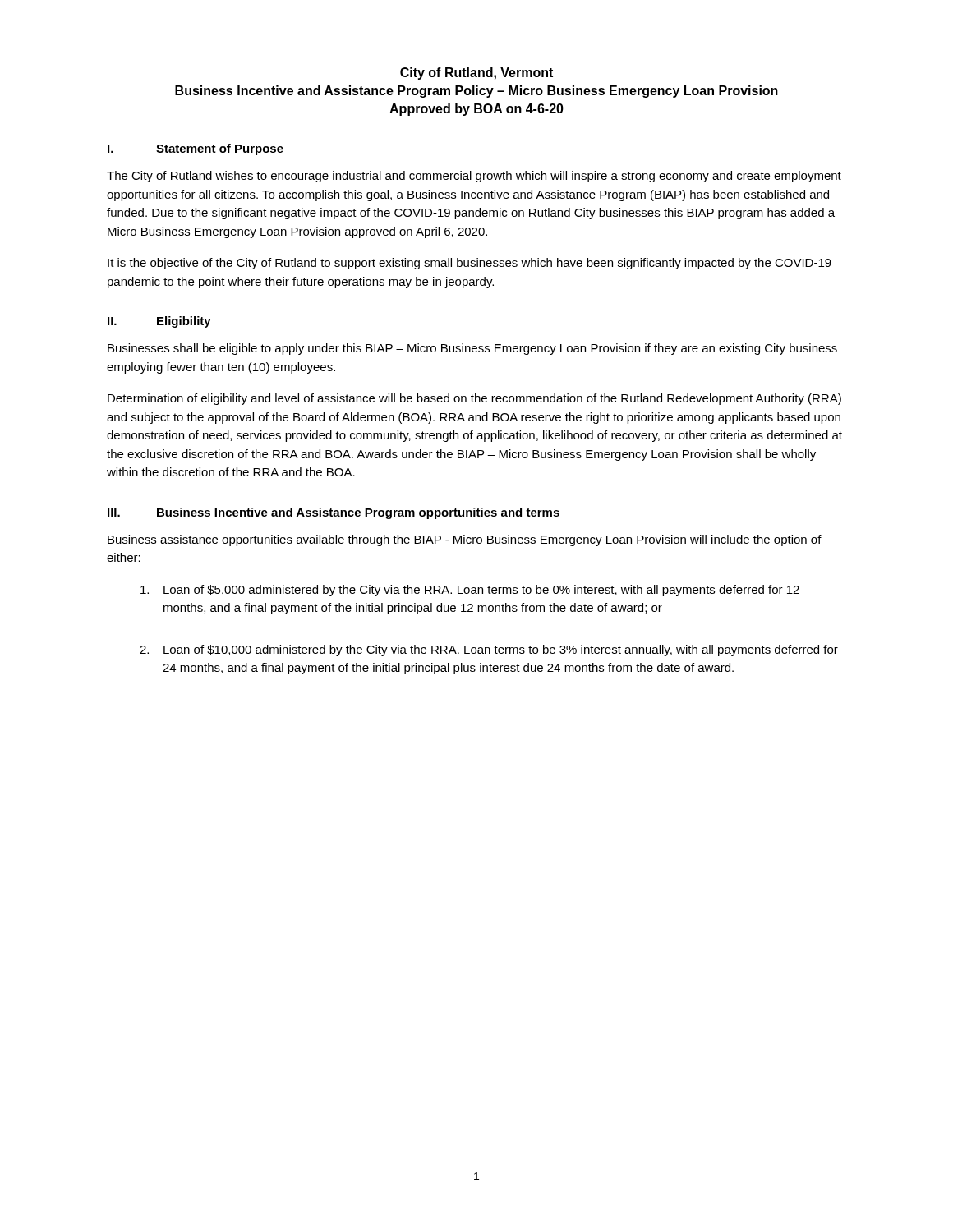Find the block on this page that starts "Business assistance opportunities available"
Screen dimensions: 1232x953
click(x=464, y=548)
